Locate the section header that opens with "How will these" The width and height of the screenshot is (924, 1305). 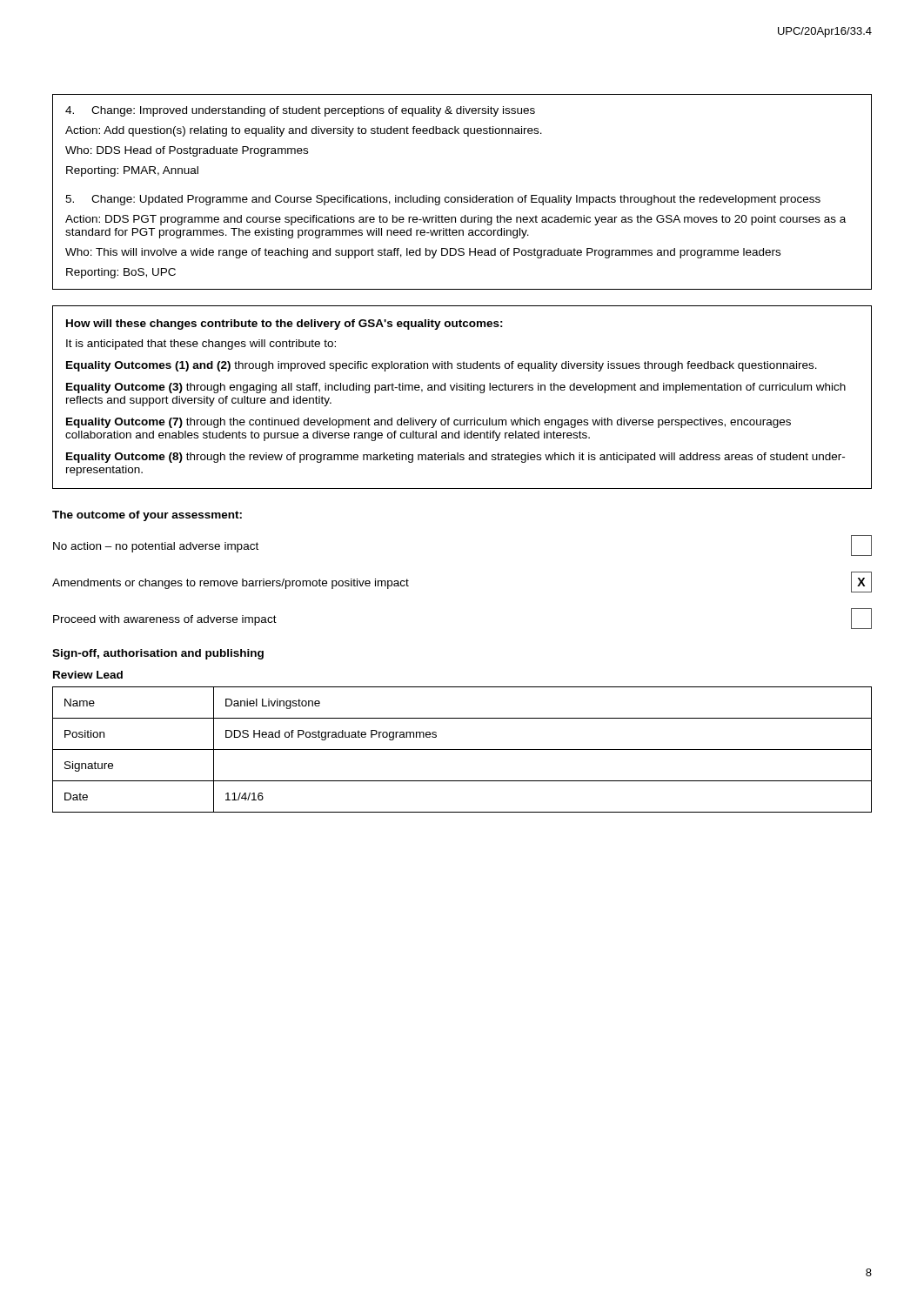tap(284, 323)
